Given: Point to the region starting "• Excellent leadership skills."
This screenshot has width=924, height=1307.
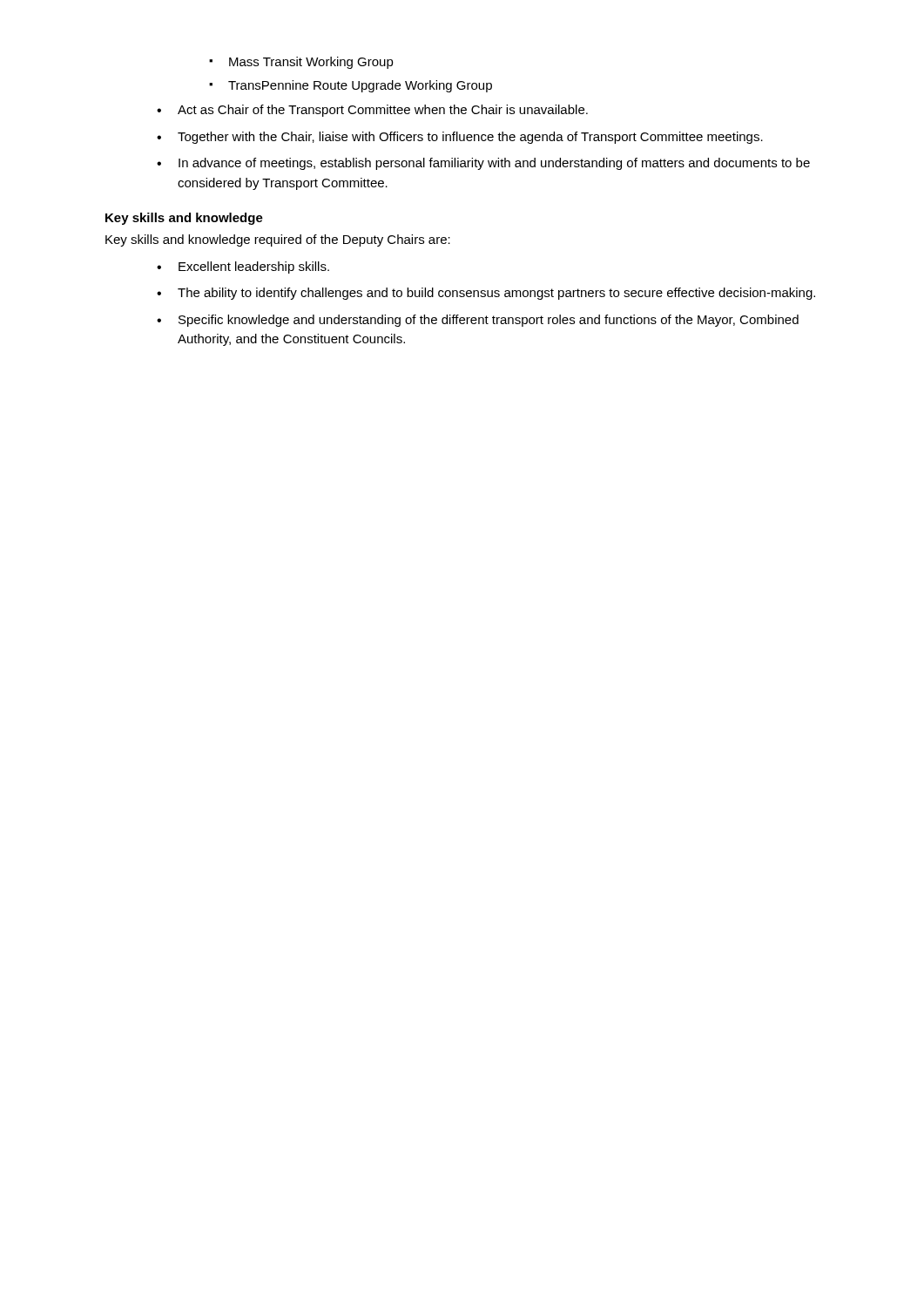Looking at the screenshot, I should point(243,266).
